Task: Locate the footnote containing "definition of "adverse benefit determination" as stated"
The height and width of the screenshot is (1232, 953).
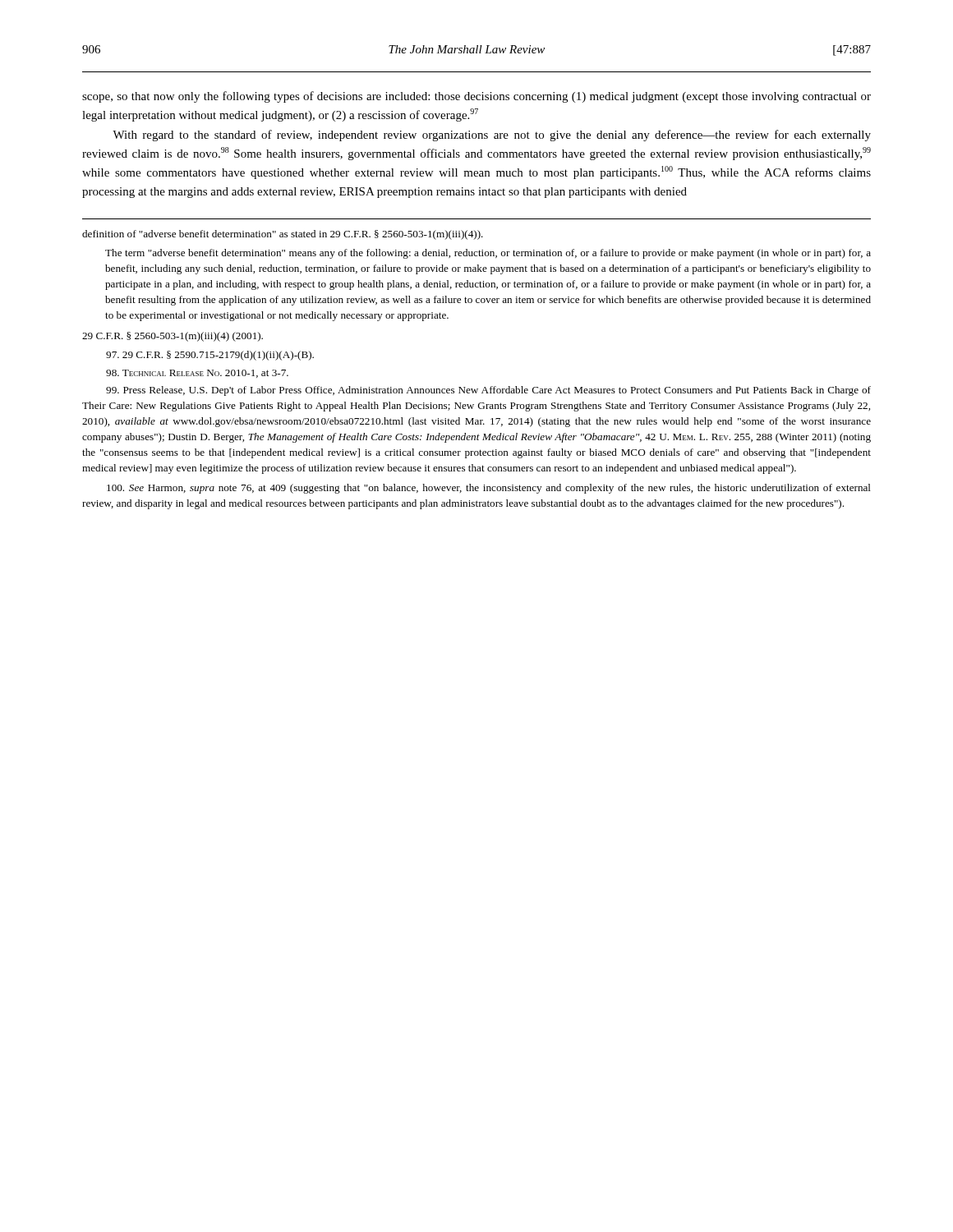Action: click(476, 233)
